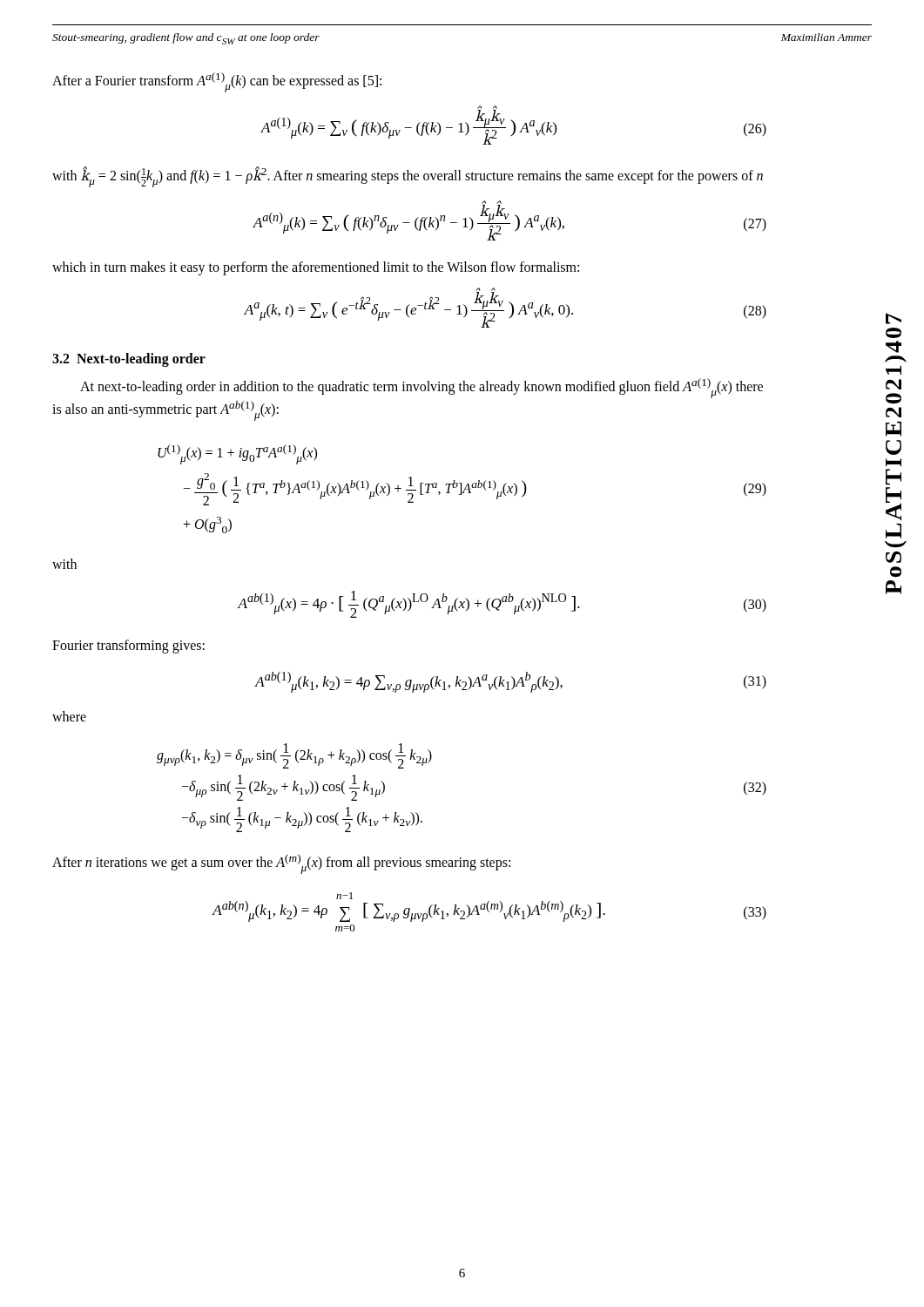
Task: Point to "Fourier transforming gives:"
Action: pos(129,645)
